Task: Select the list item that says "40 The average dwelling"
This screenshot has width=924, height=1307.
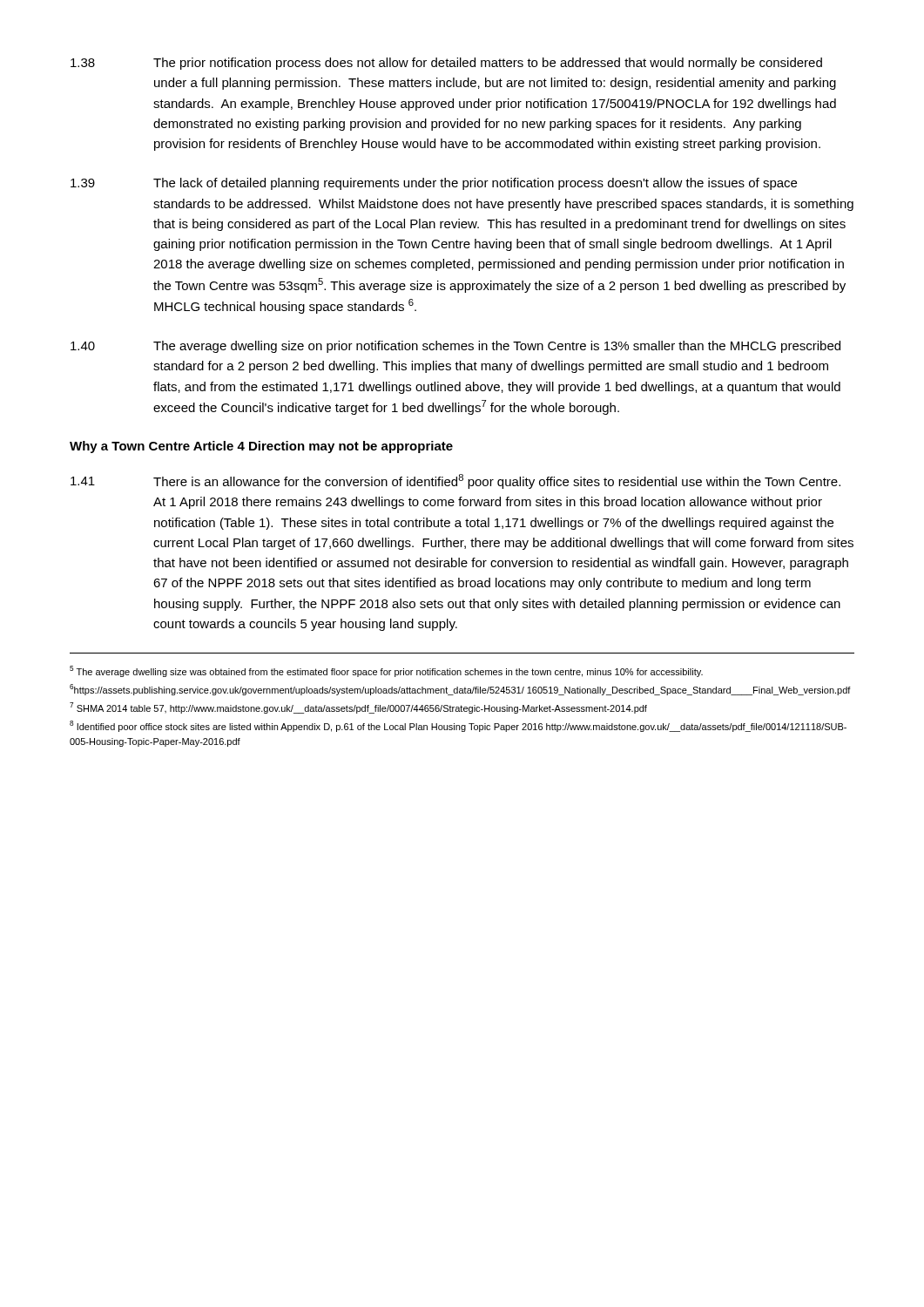Action: [462, 376]
